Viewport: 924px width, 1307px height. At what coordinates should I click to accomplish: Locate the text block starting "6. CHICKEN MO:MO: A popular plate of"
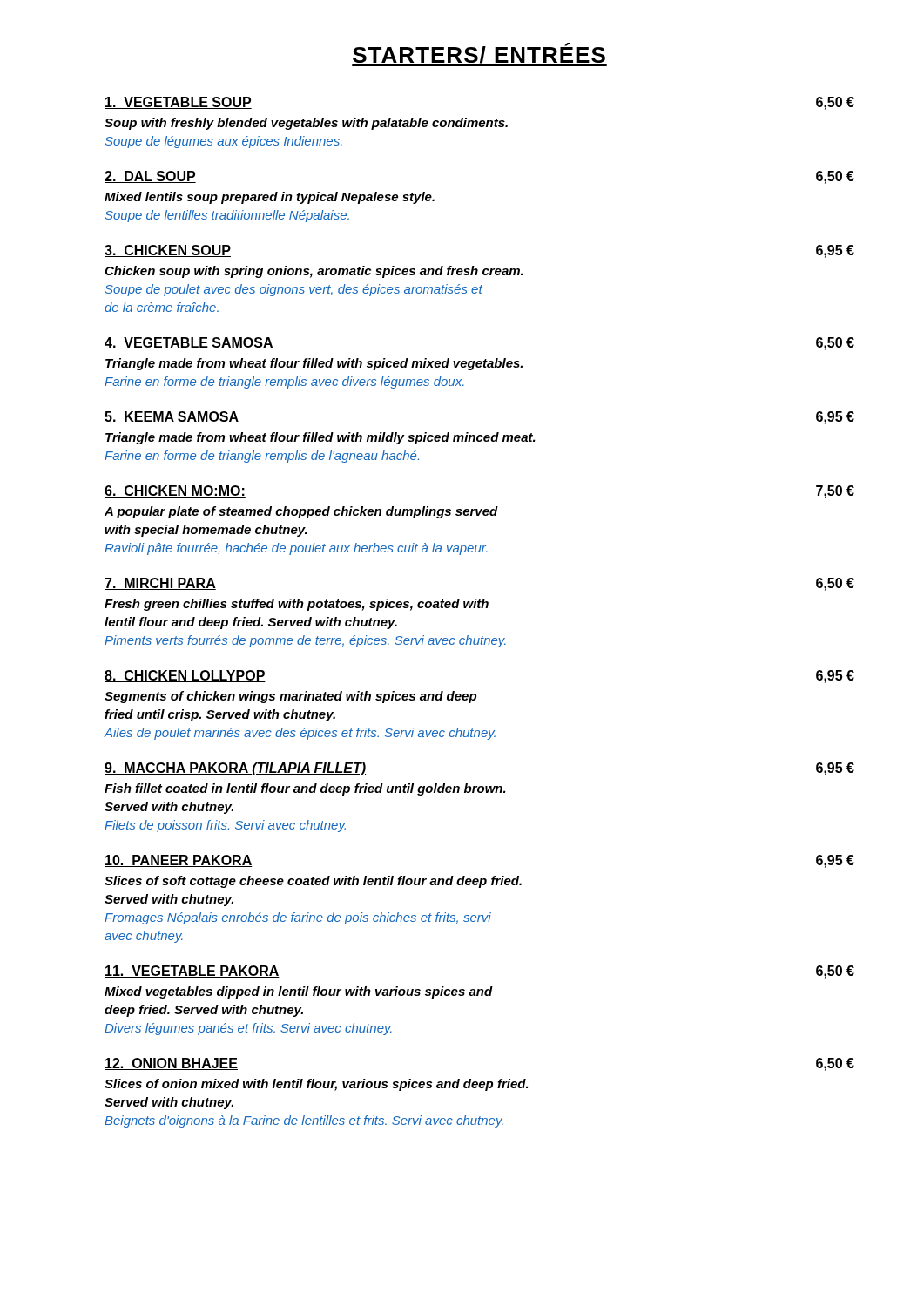(479, 520)
